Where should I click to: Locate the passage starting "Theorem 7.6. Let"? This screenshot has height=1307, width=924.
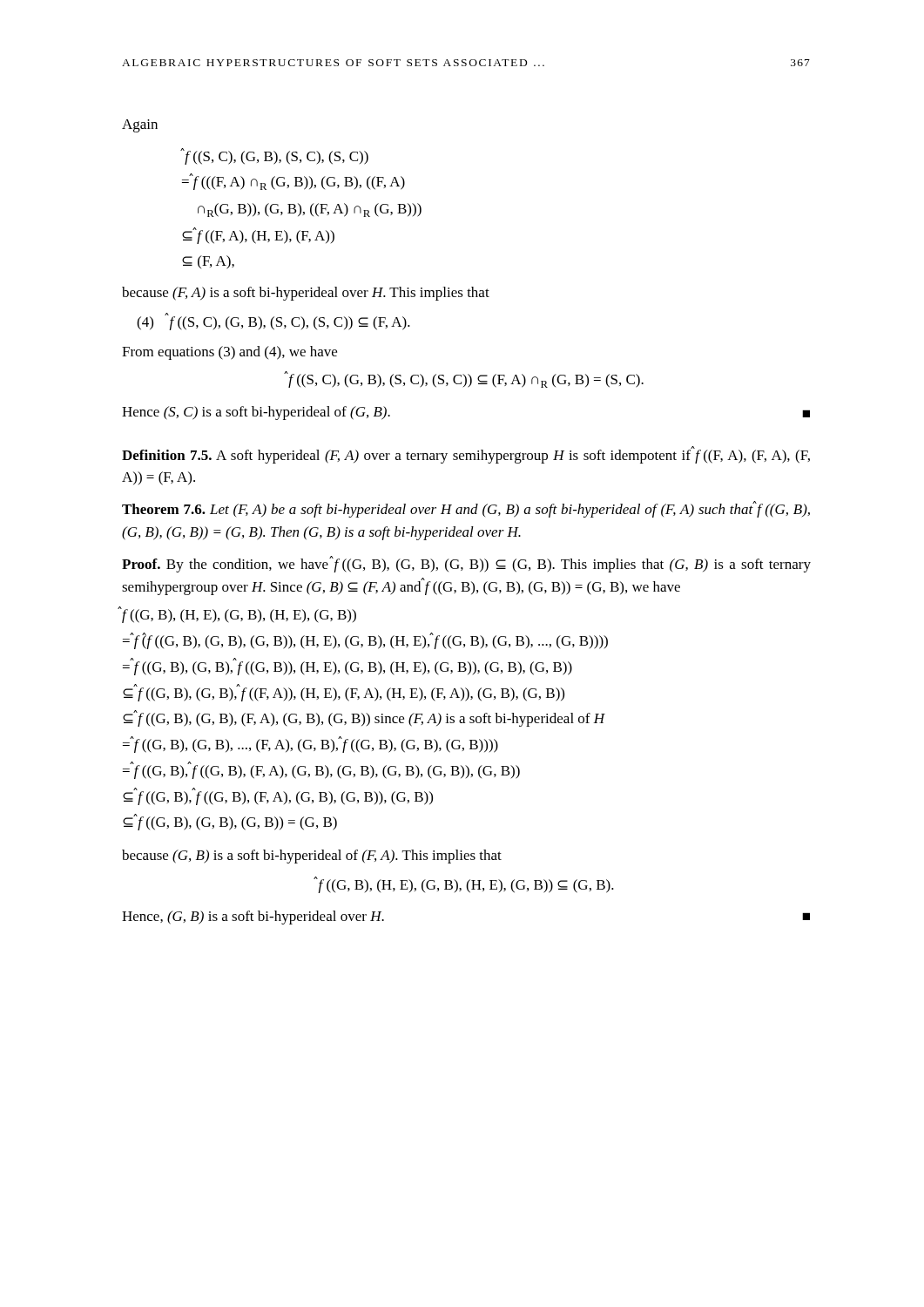tap(466, 520)
